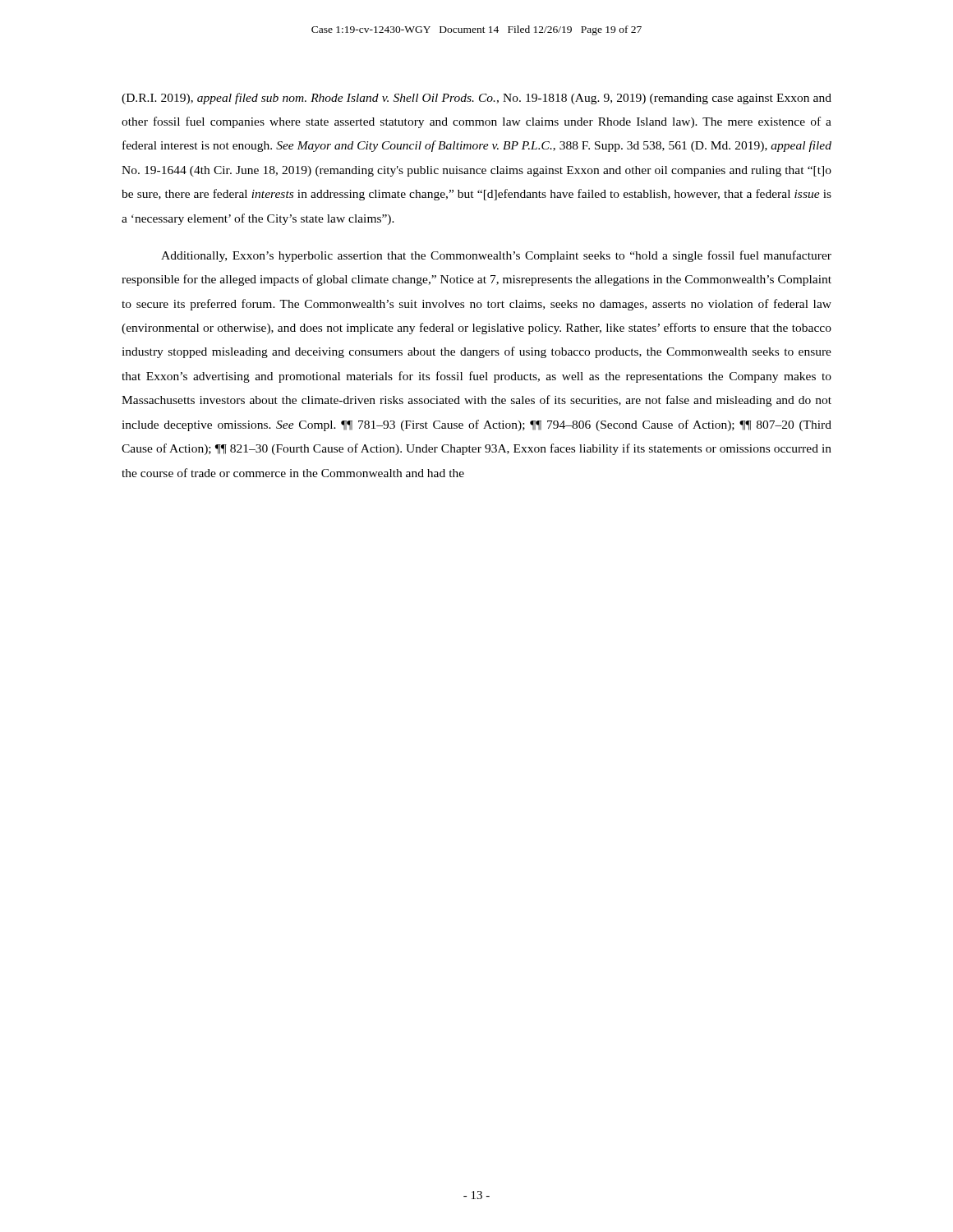Find the text block that reads "Additionally, Exxon’s hyperbolic assertion that the Commonwealth’s"

(x=476, y=364)
